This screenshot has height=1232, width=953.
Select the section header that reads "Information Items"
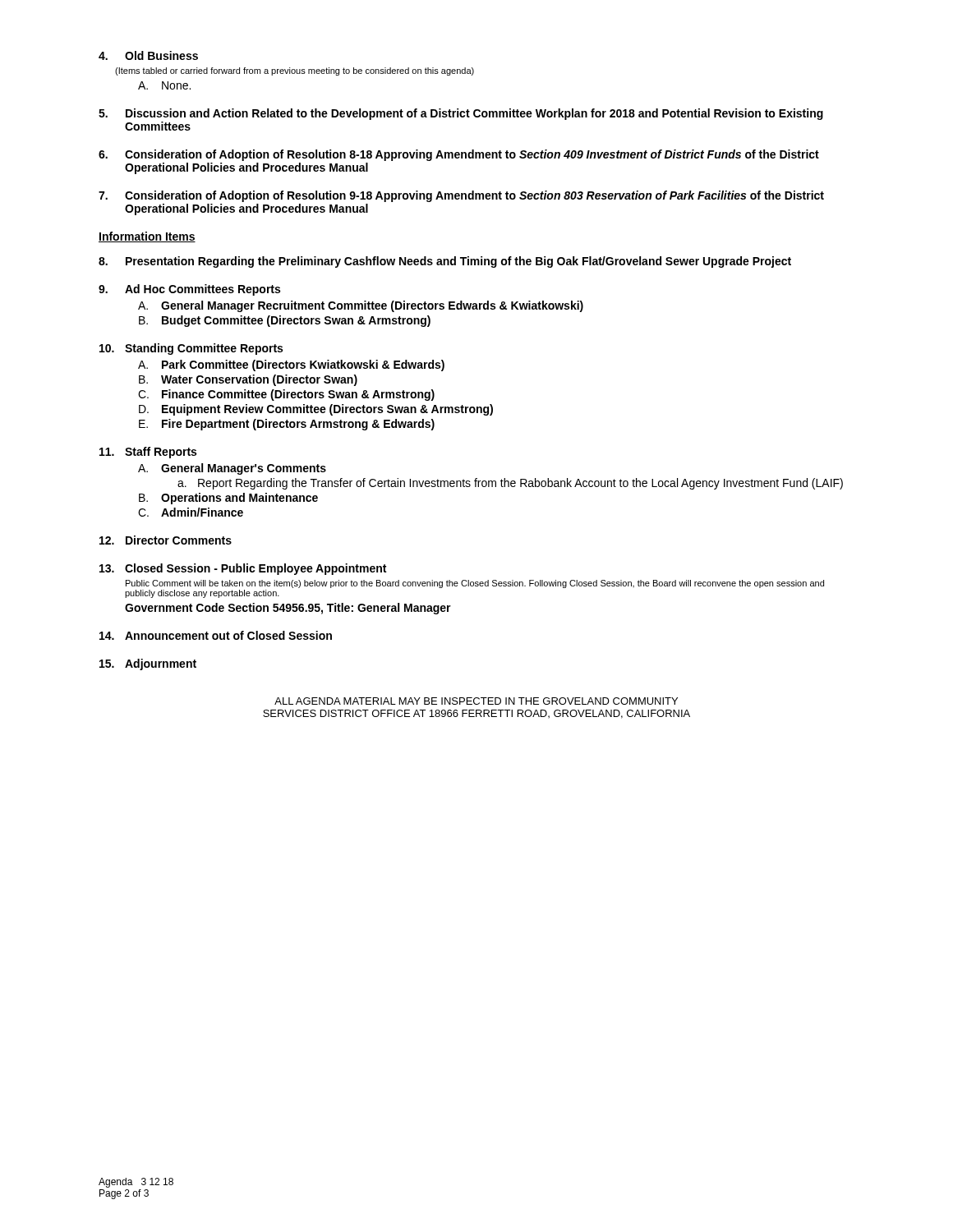tap(147, 237)
